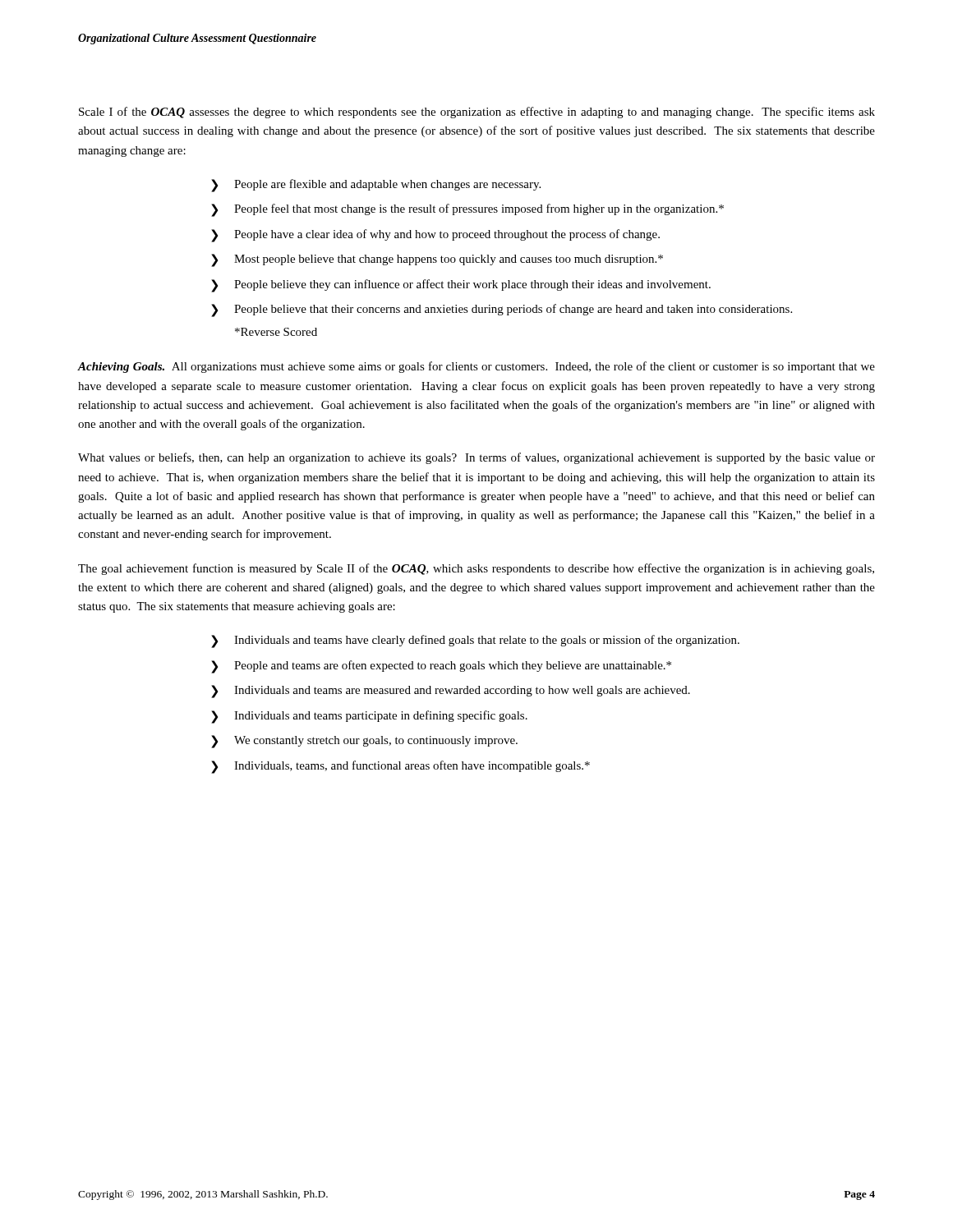Select the region starting "❯ We constantly stretch our goals, to continuously"

364,742
